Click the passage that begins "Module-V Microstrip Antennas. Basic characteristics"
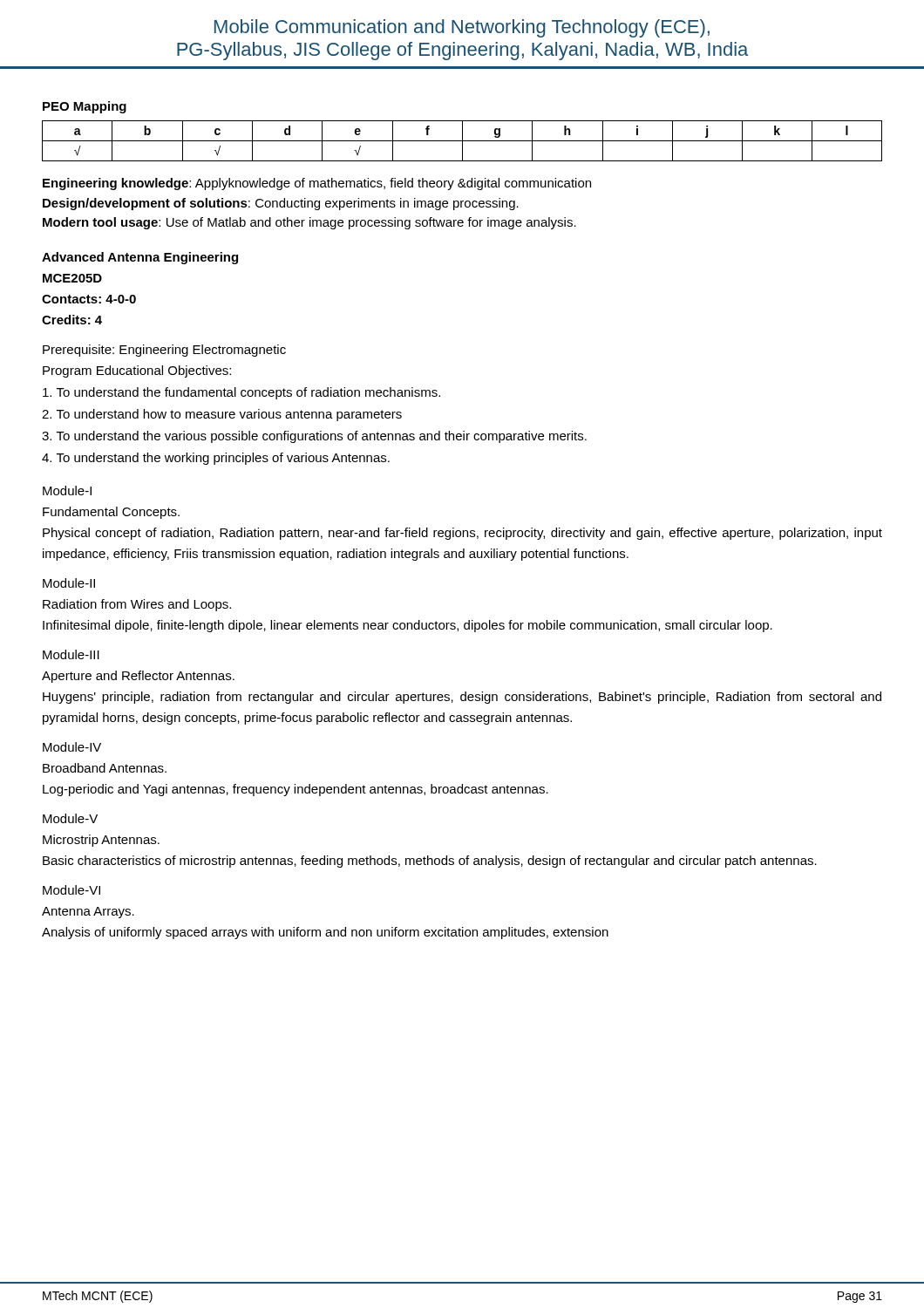Image resolution: width=924 pixels, height=1308 pixels. coord(70,818)
